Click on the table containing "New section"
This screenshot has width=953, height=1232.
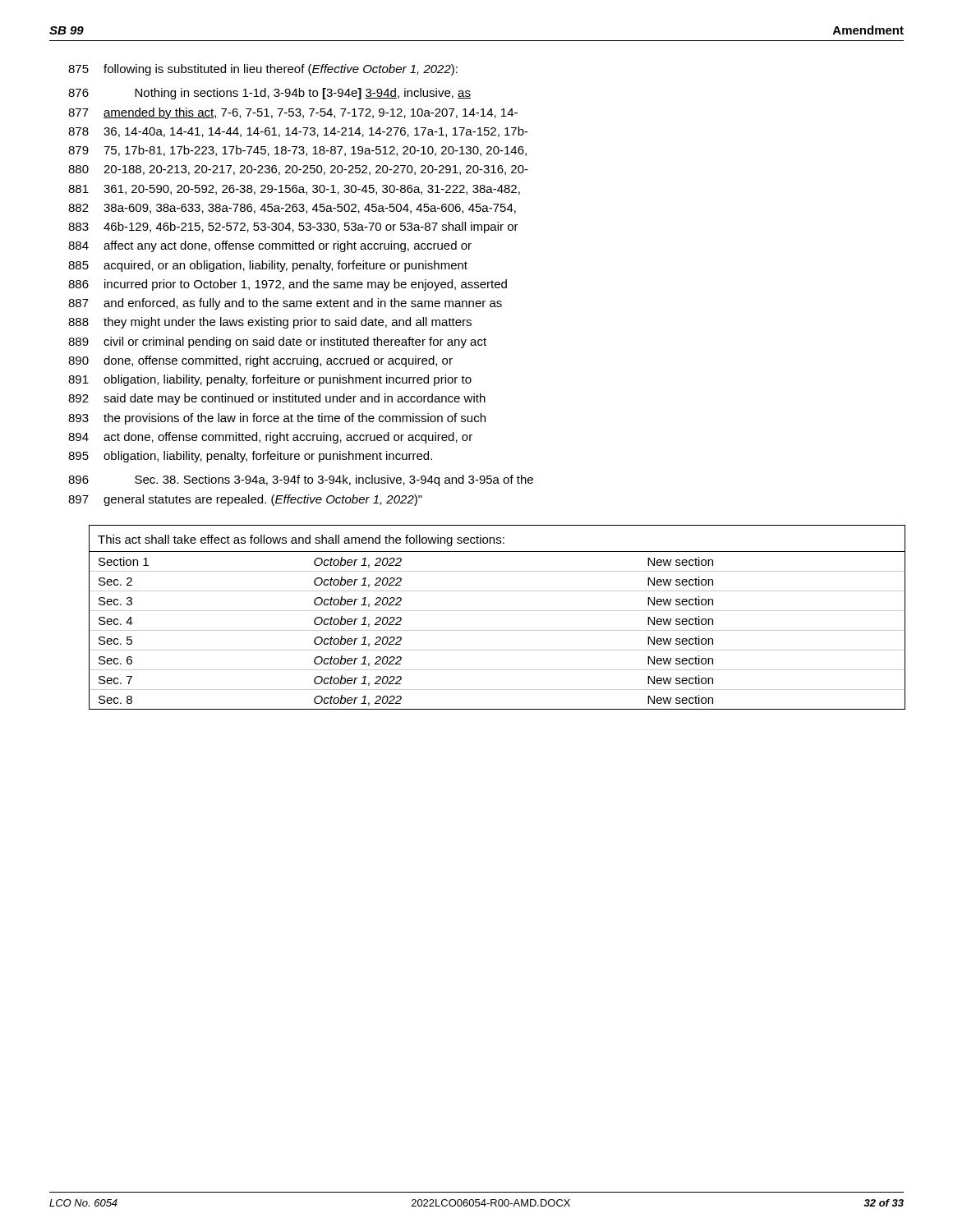(497, 617)
